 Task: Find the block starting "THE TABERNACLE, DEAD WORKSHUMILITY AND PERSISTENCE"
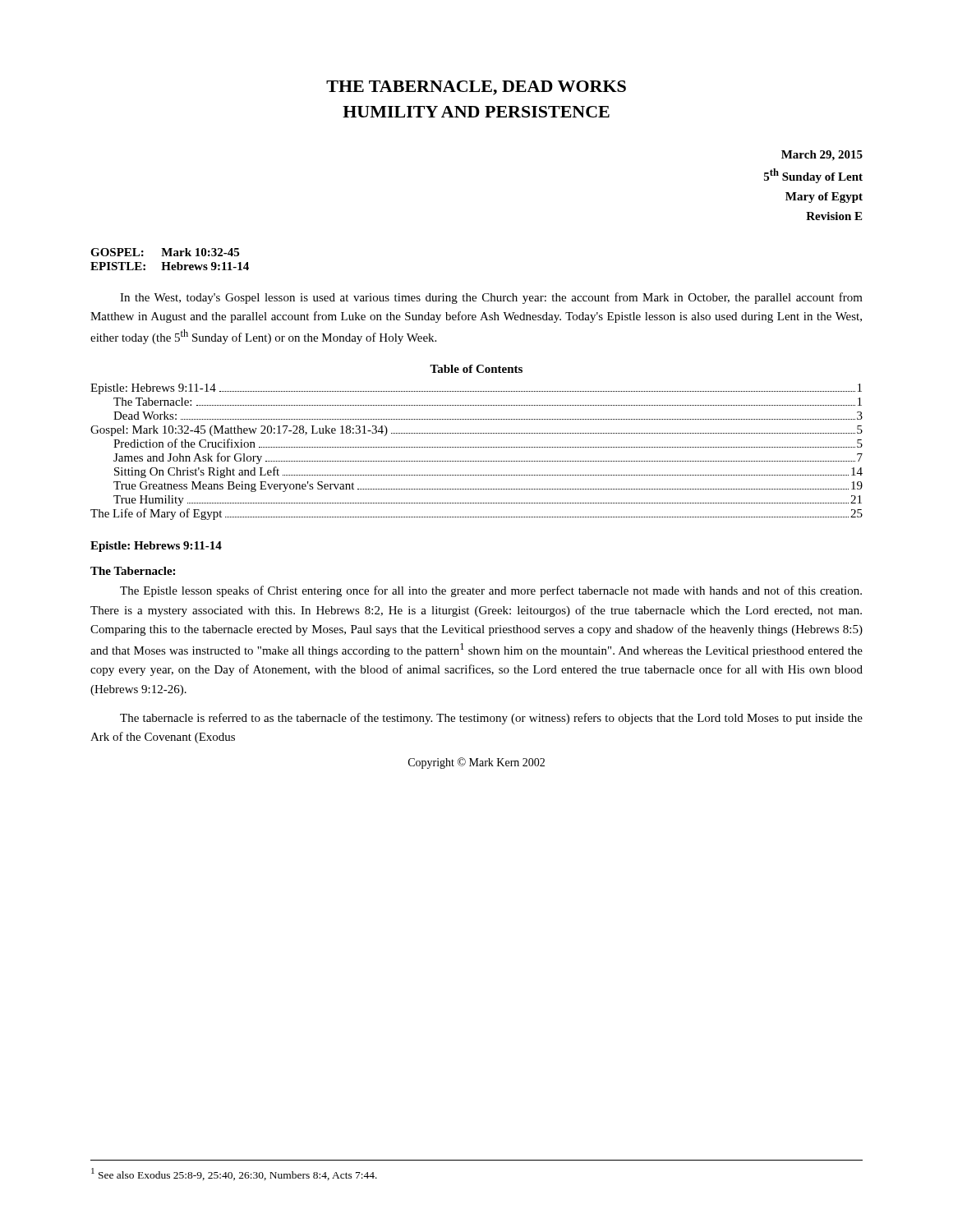point(476,99)
